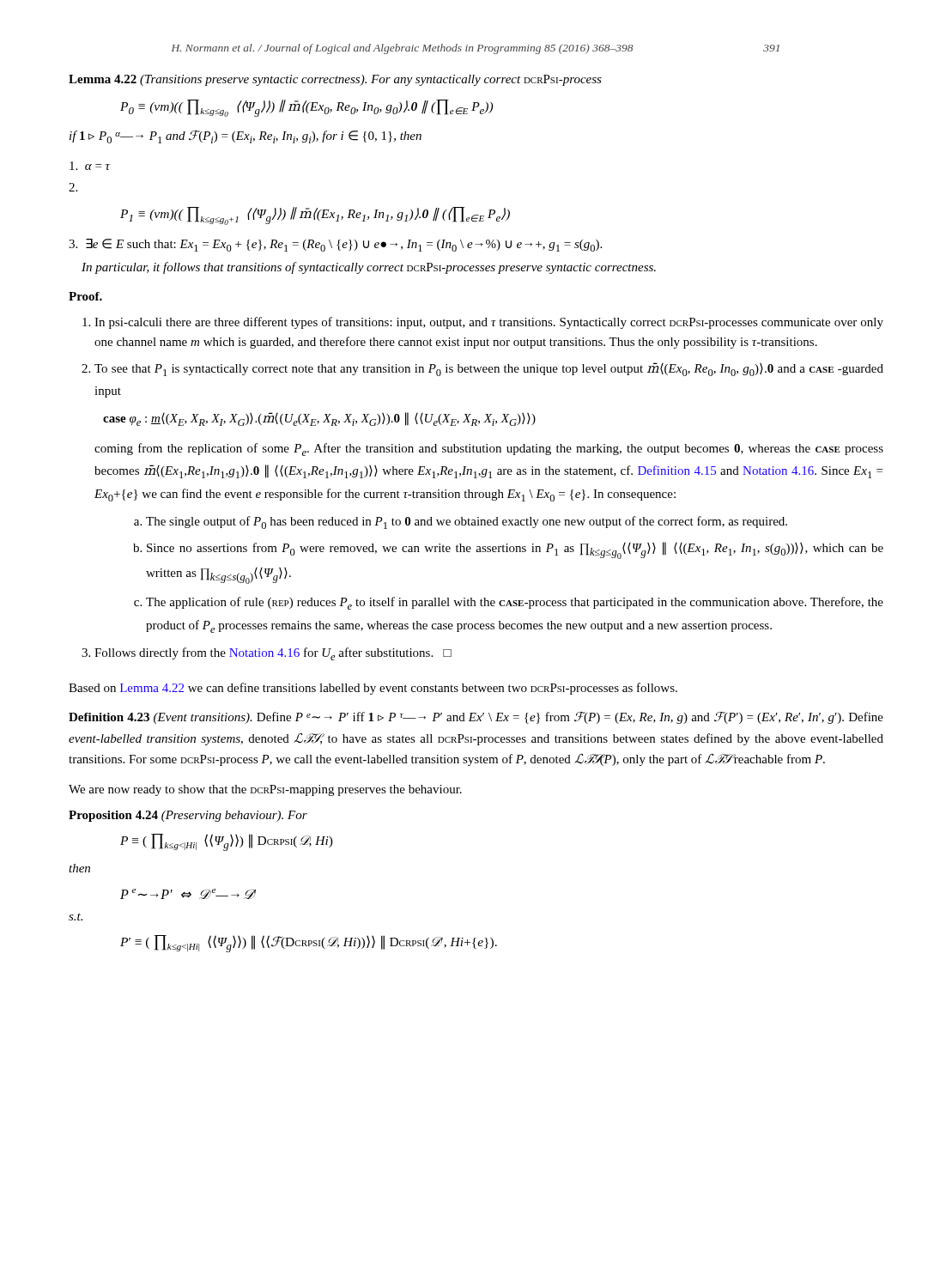
Task: Click on the text block starting "To see that P1 is syntactically correct"
Action: (489, 500)
